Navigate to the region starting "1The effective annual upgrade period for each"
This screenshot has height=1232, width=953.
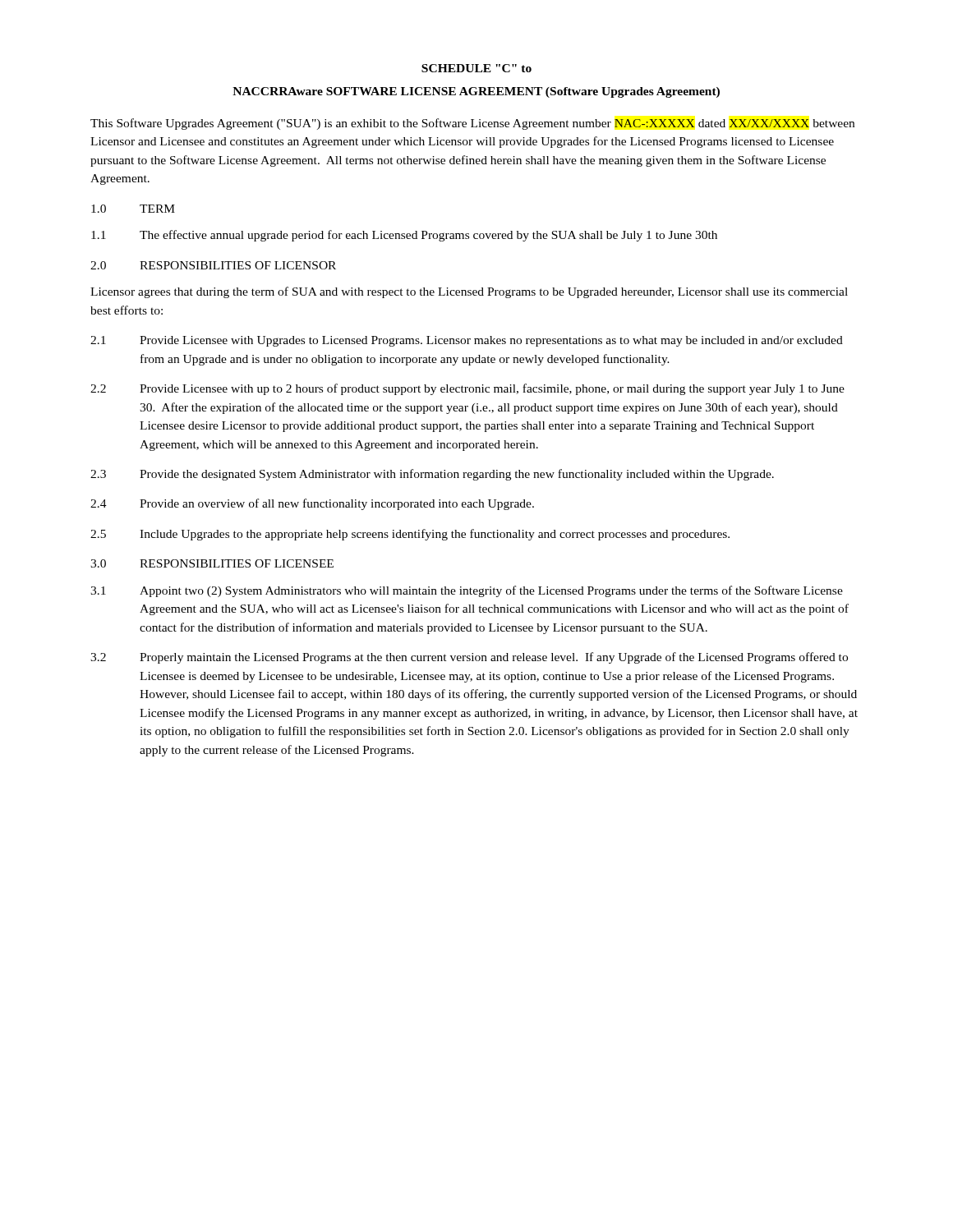[x=475, y=235]
